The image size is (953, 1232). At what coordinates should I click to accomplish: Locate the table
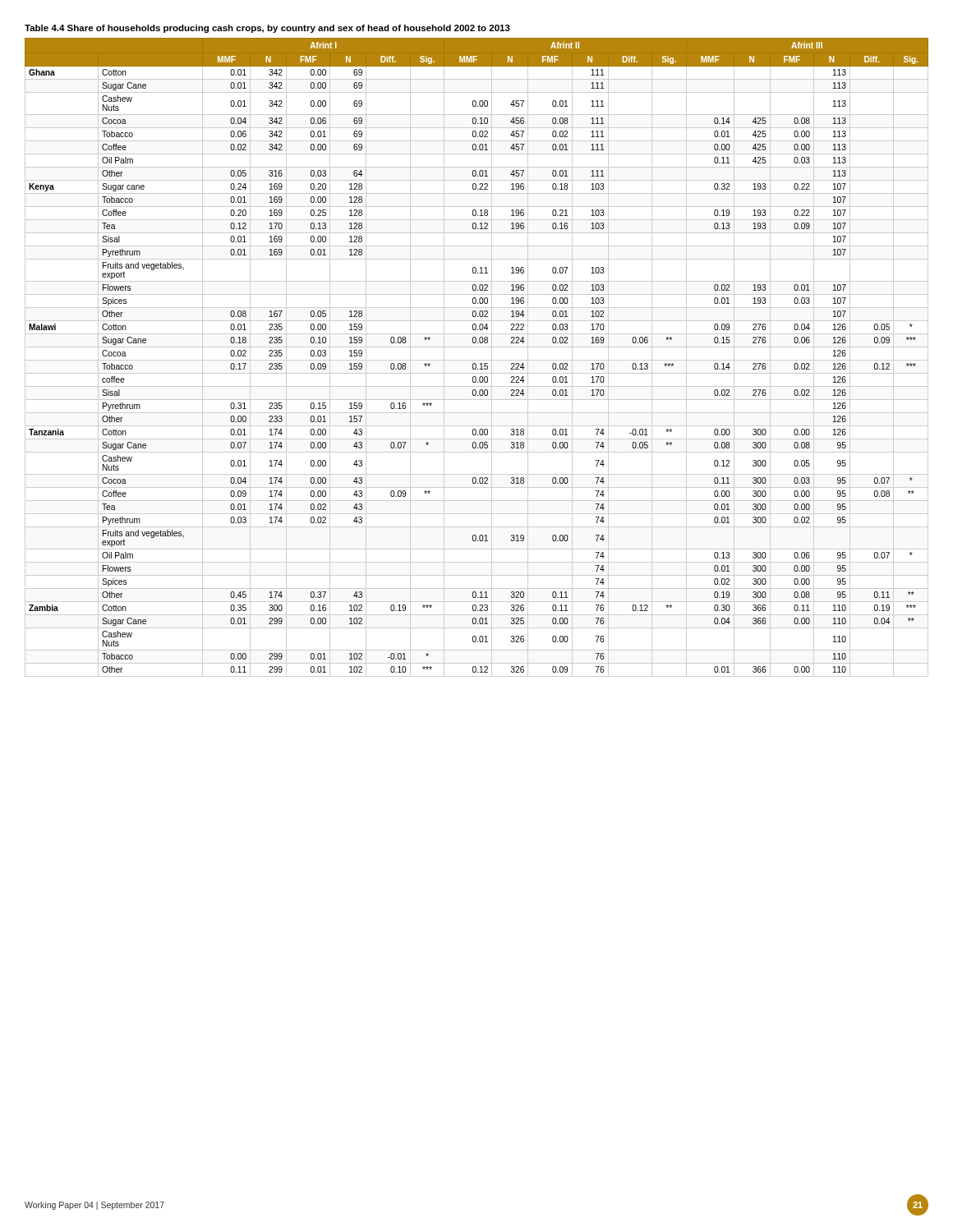[476, 350]
